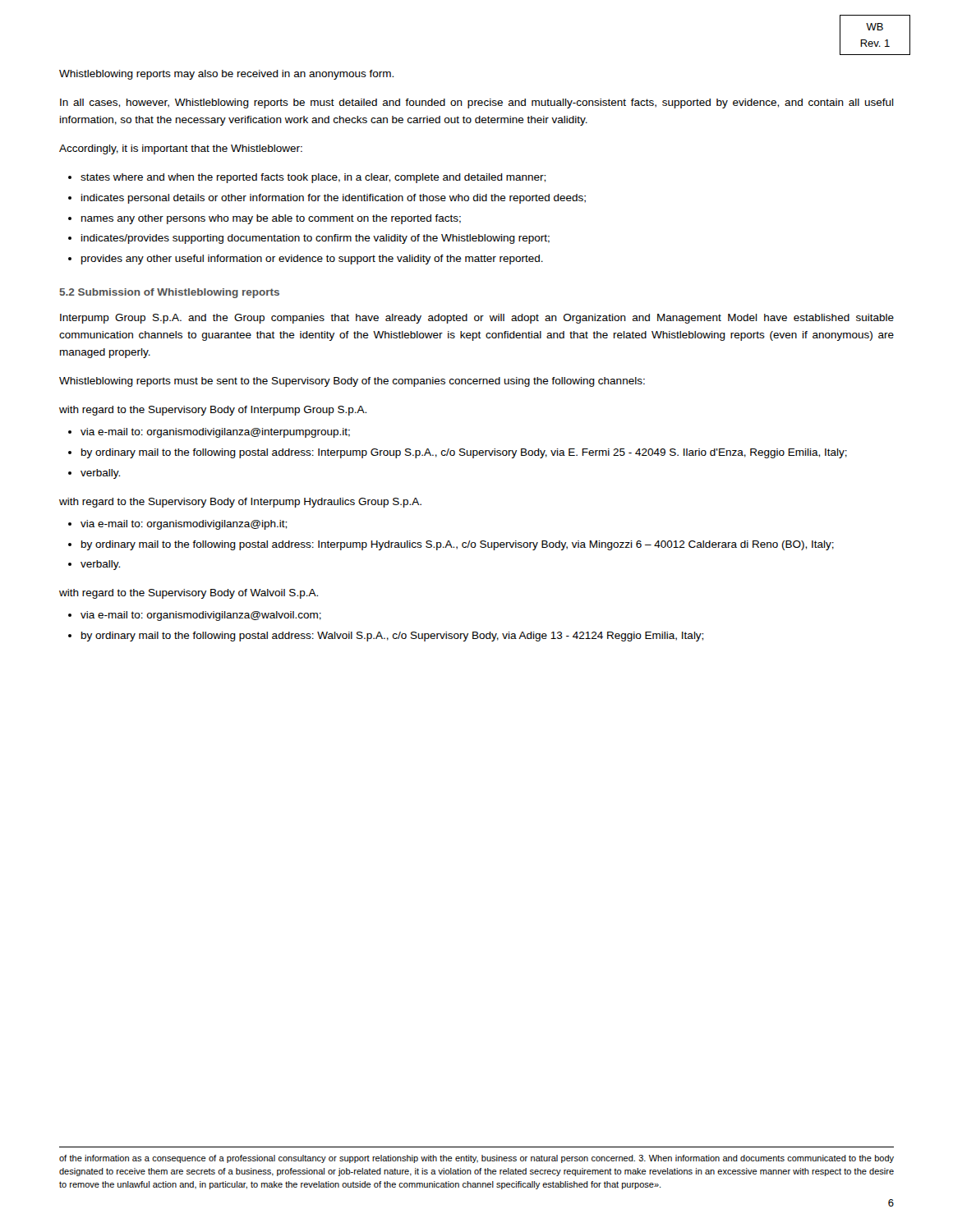This screenshot has width=953, height=1232.
Task: Point to the text block starting "provides any other useful"
Action: pyautogui.click(x=312, y=259)
